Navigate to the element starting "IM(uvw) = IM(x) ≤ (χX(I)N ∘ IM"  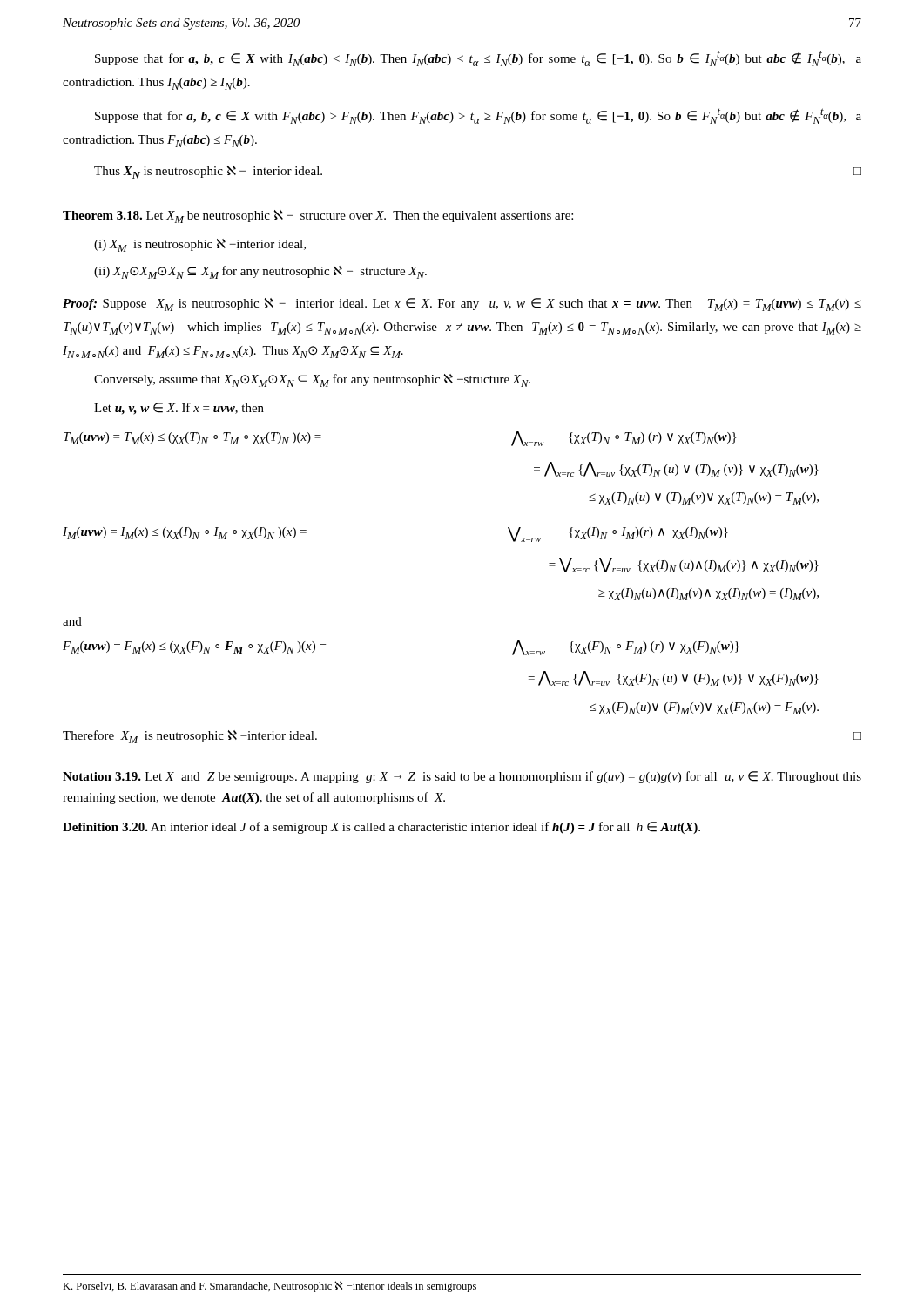point(177,535)
